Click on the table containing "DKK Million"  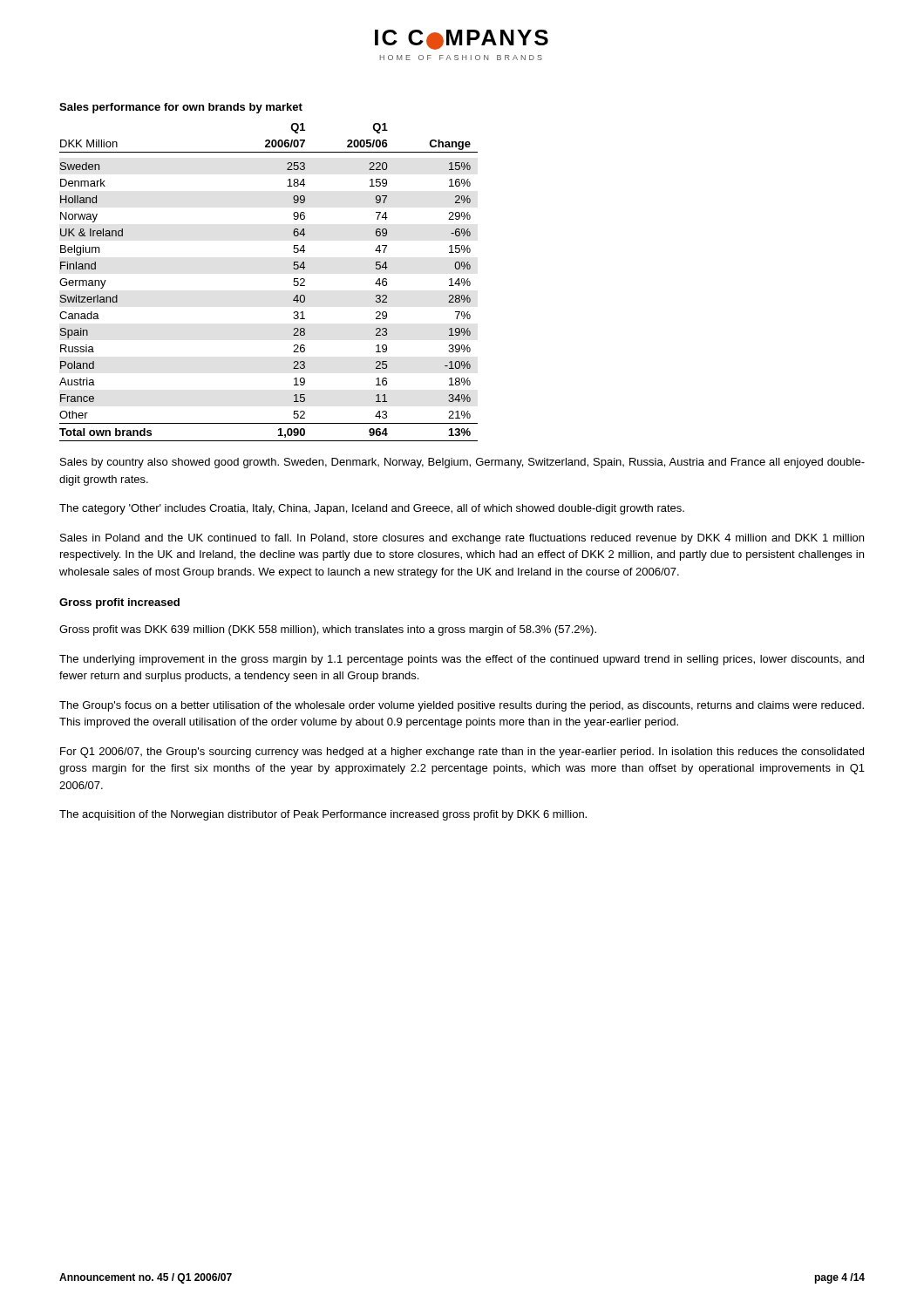click(x=462, y=280)
